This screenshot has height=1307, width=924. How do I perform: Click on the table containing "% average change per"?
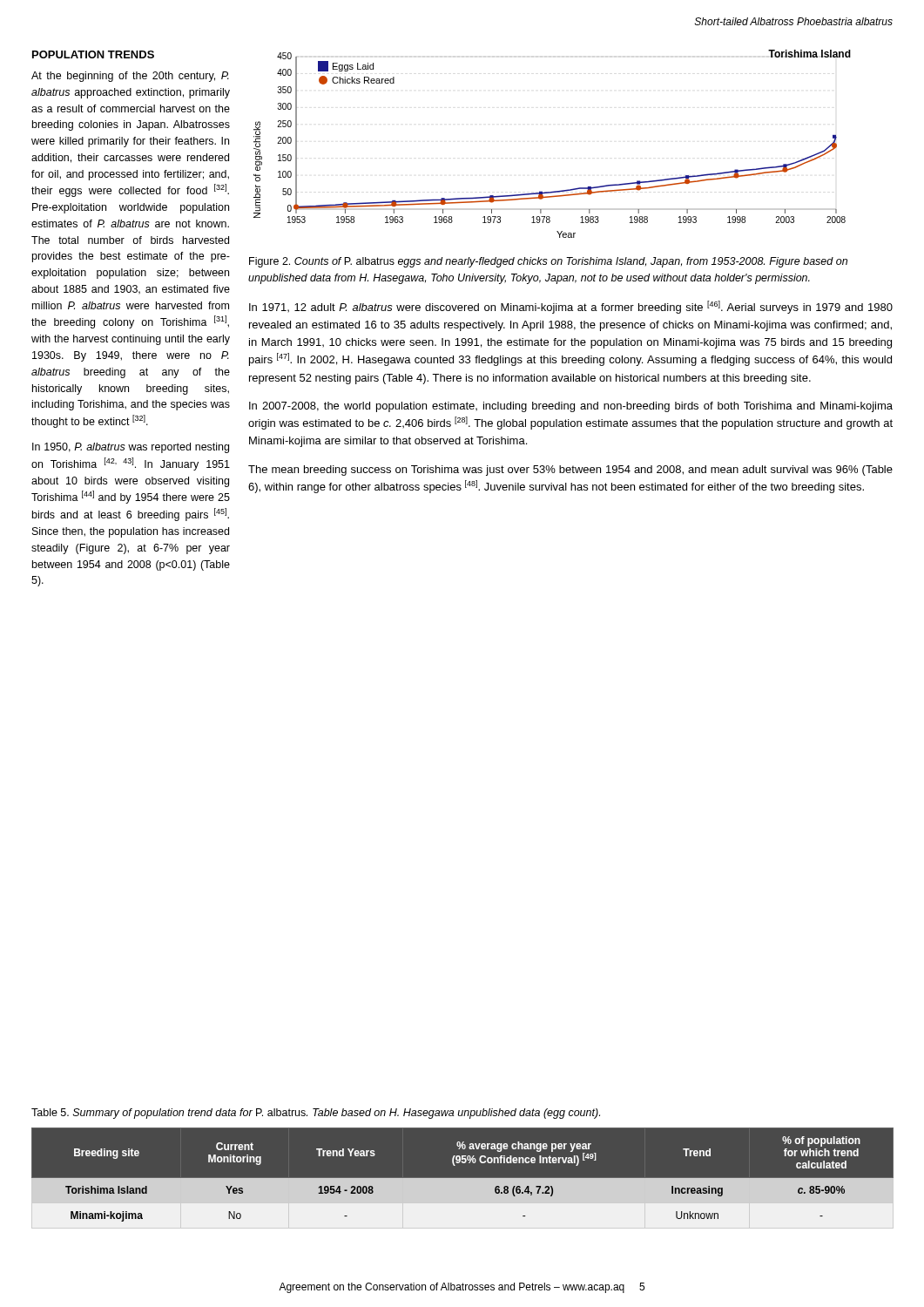462,1178
